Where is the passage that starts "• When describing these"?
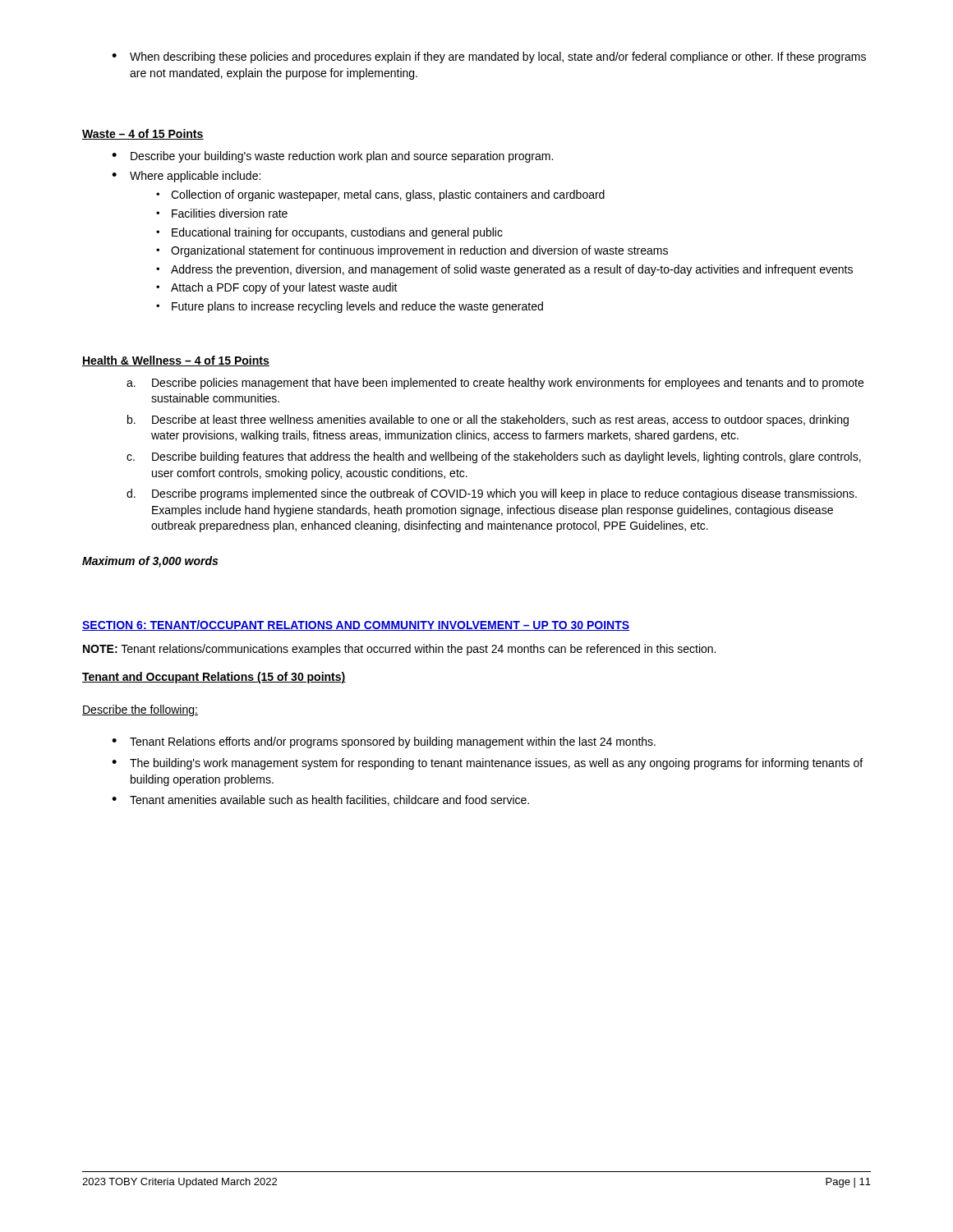Screen dimensions: 1232x953 pos(491,65)
